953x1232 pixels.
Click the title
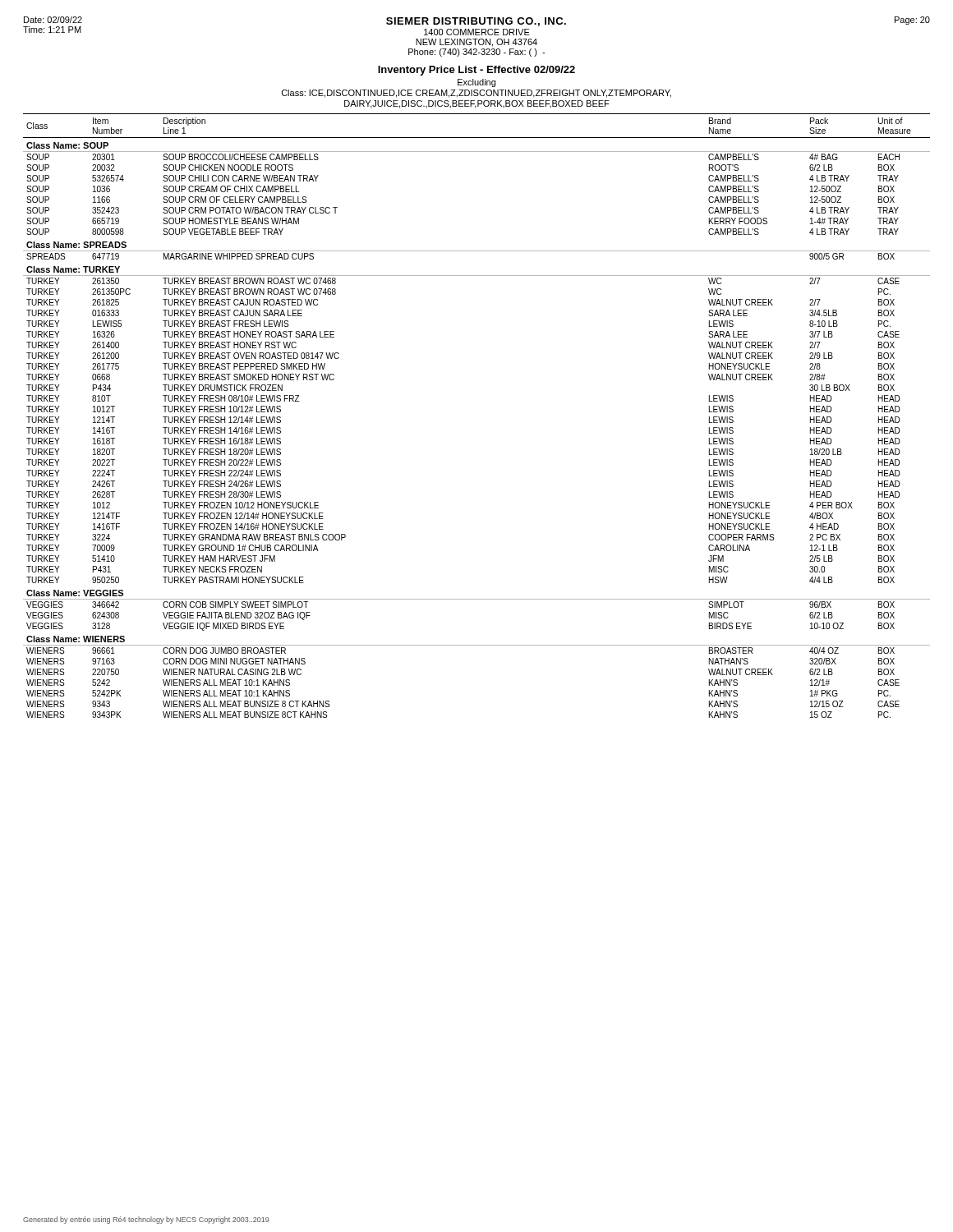point(476,69)
